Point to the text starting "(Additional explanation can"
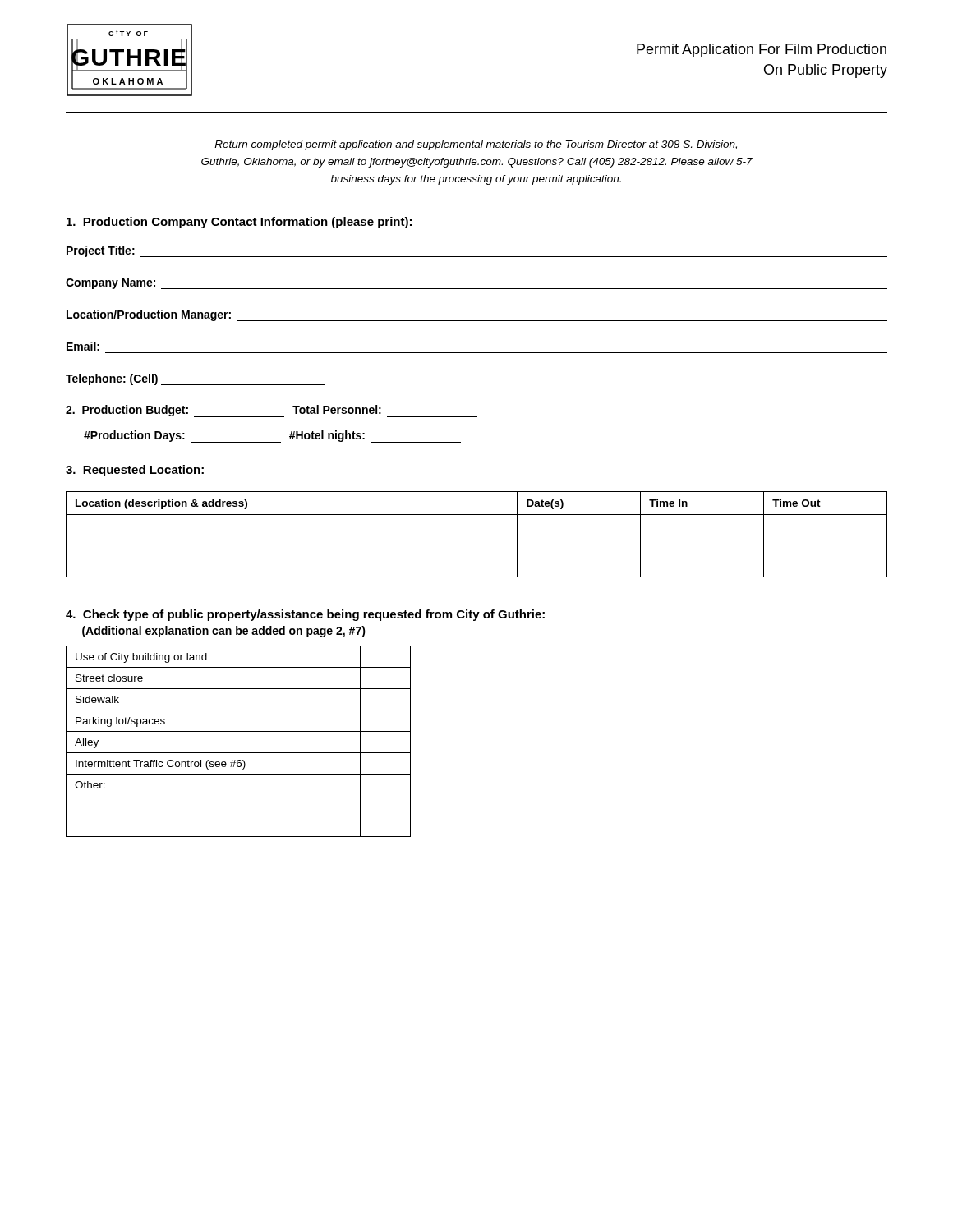 tap(216, 631)
